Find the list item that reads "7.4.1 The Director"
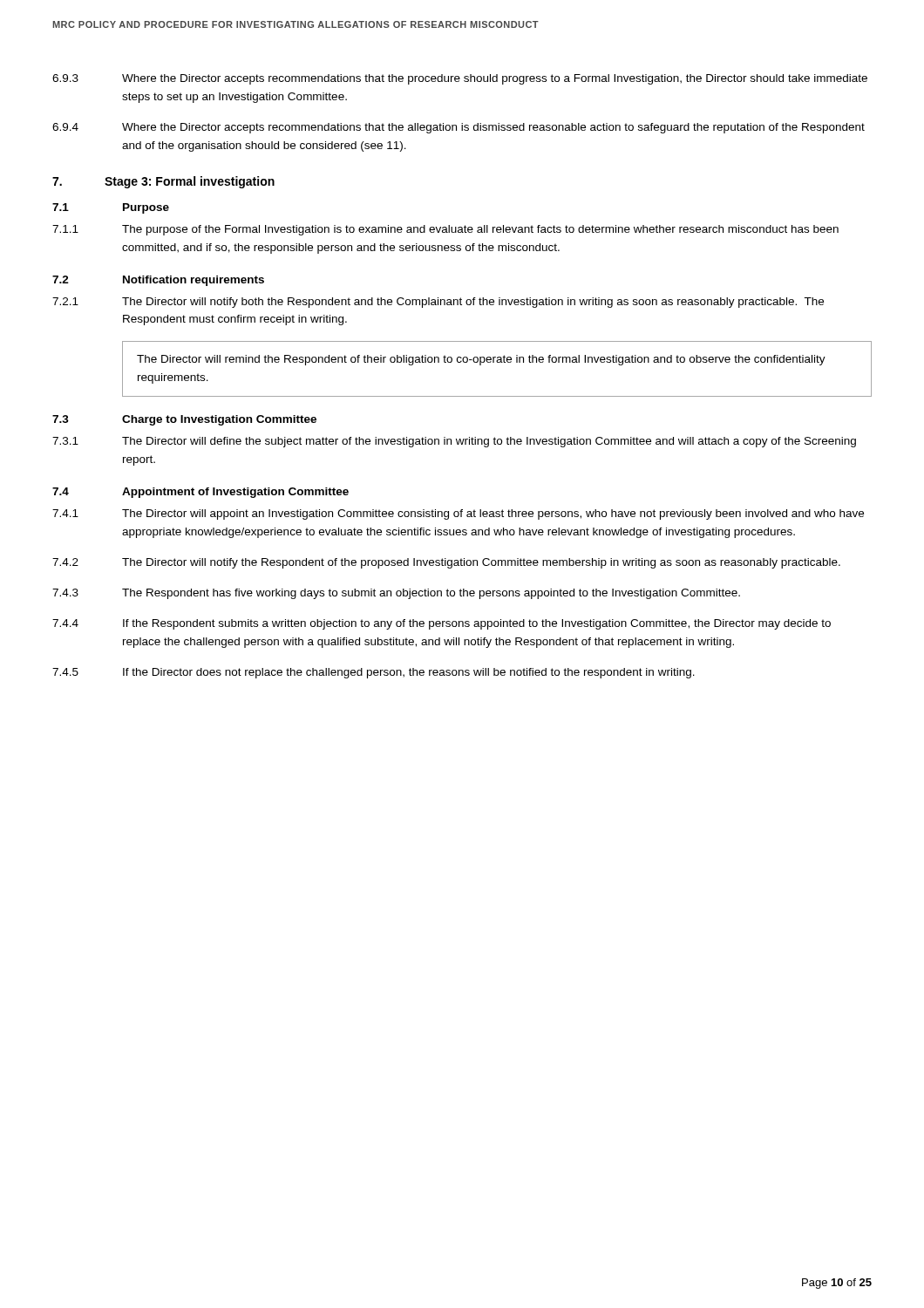Viewport: 924px width, 1308px height. pos(462,523)
